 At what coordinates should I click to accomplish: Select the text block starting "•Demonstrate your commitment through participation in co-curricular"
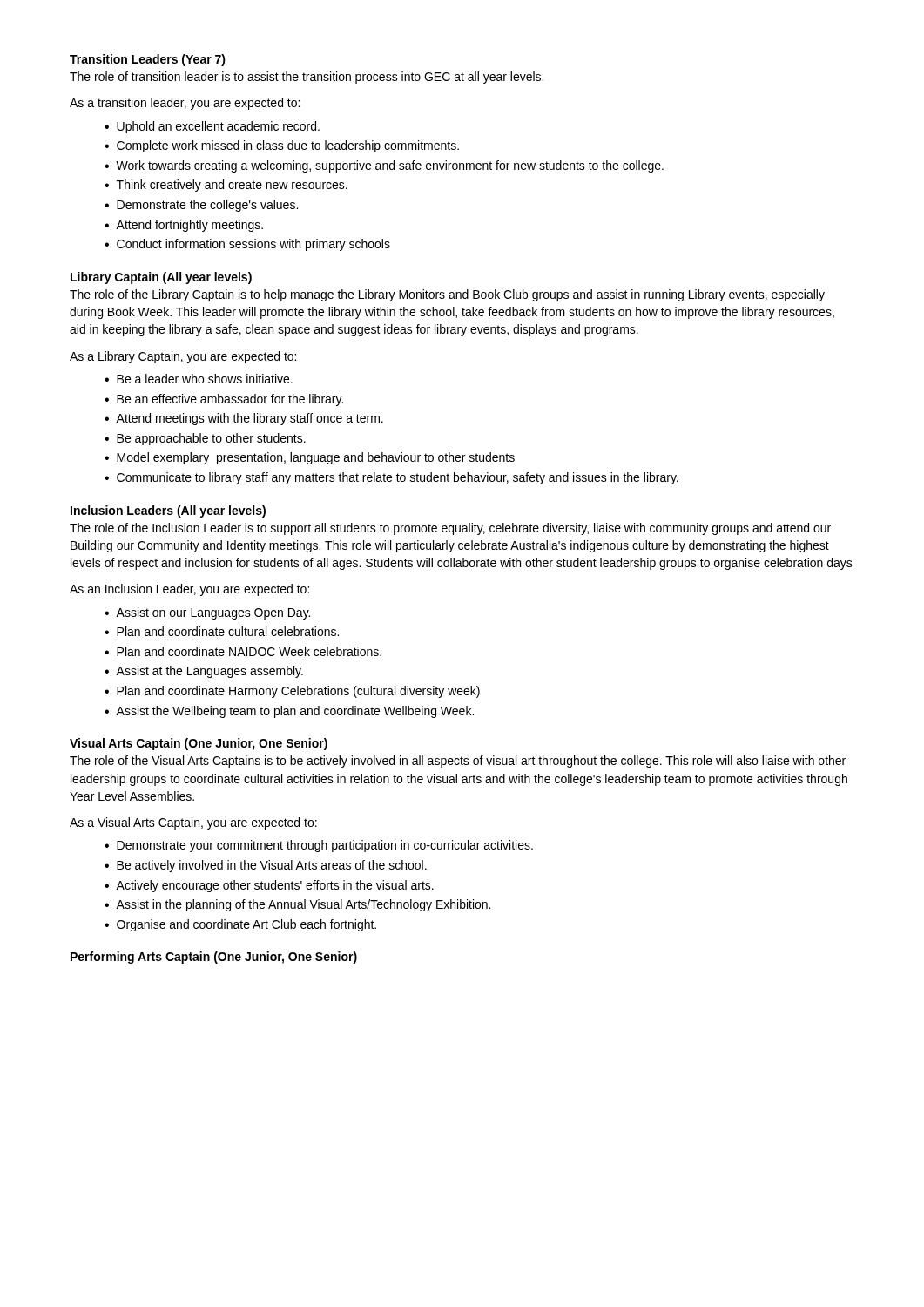pos(319,846)
